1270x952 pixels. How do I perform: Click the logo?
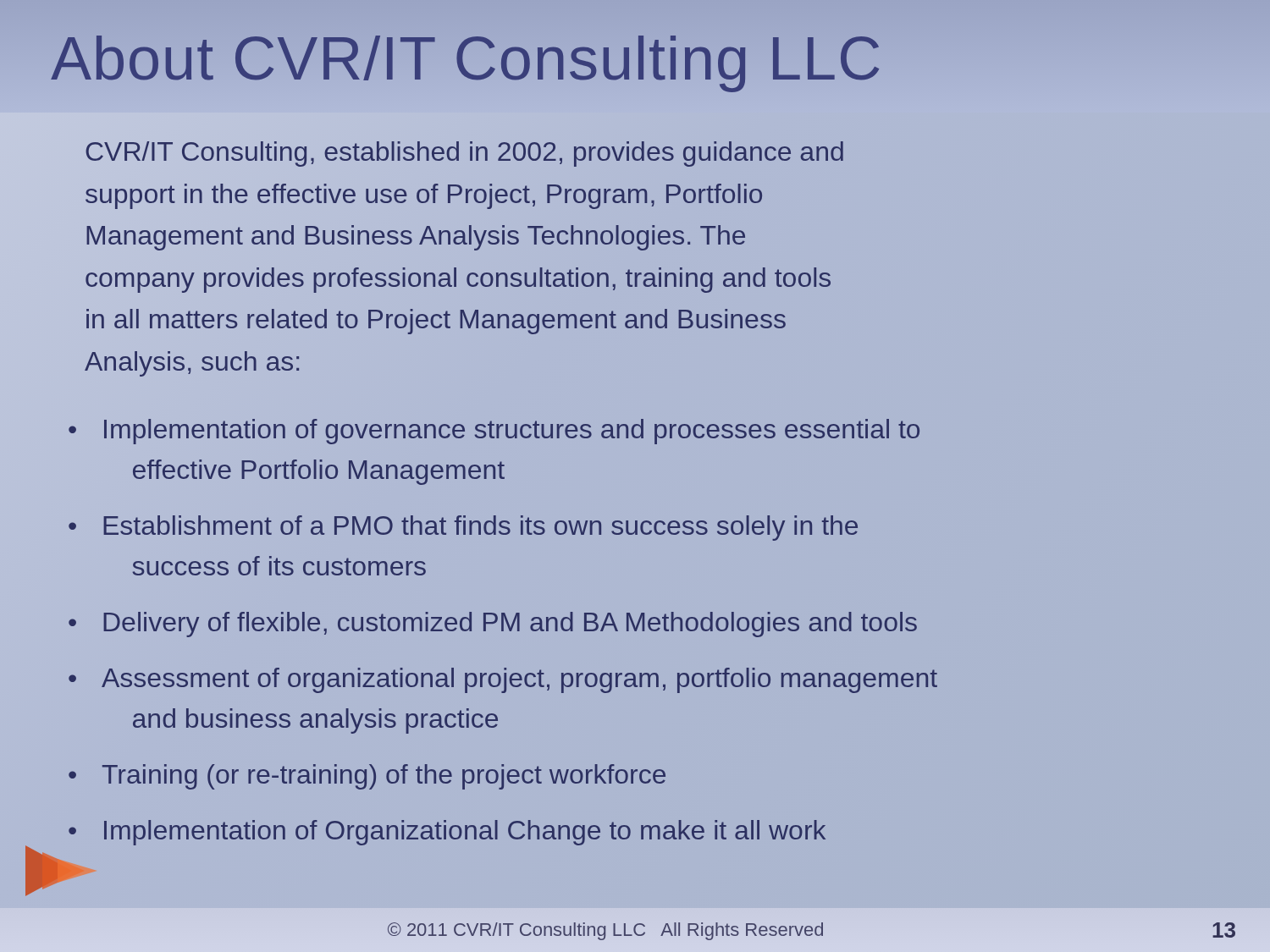tap(68, 872)
